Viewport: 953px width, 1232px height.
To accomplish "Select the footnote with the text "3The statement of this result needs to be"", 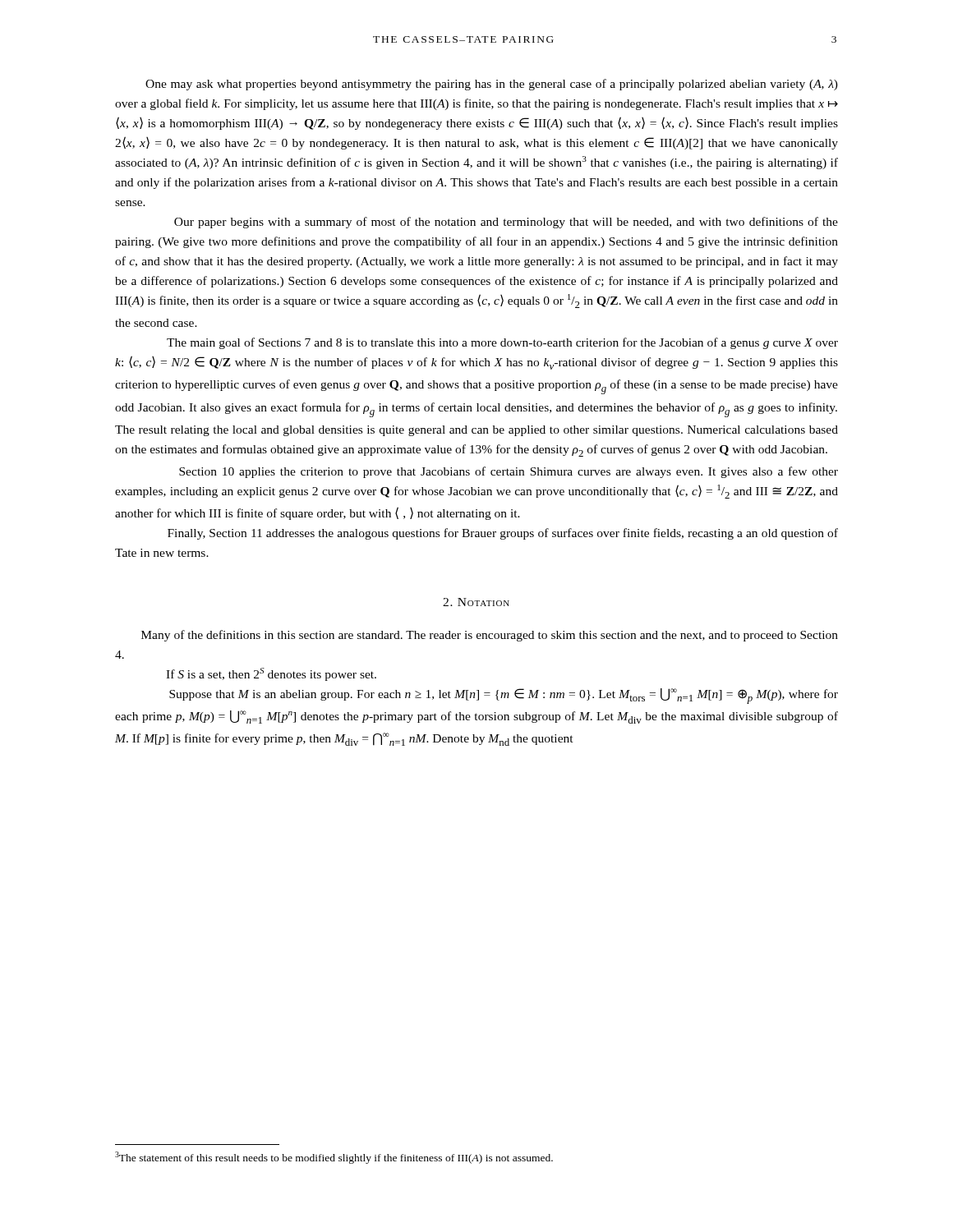I will click(334, 1157).
